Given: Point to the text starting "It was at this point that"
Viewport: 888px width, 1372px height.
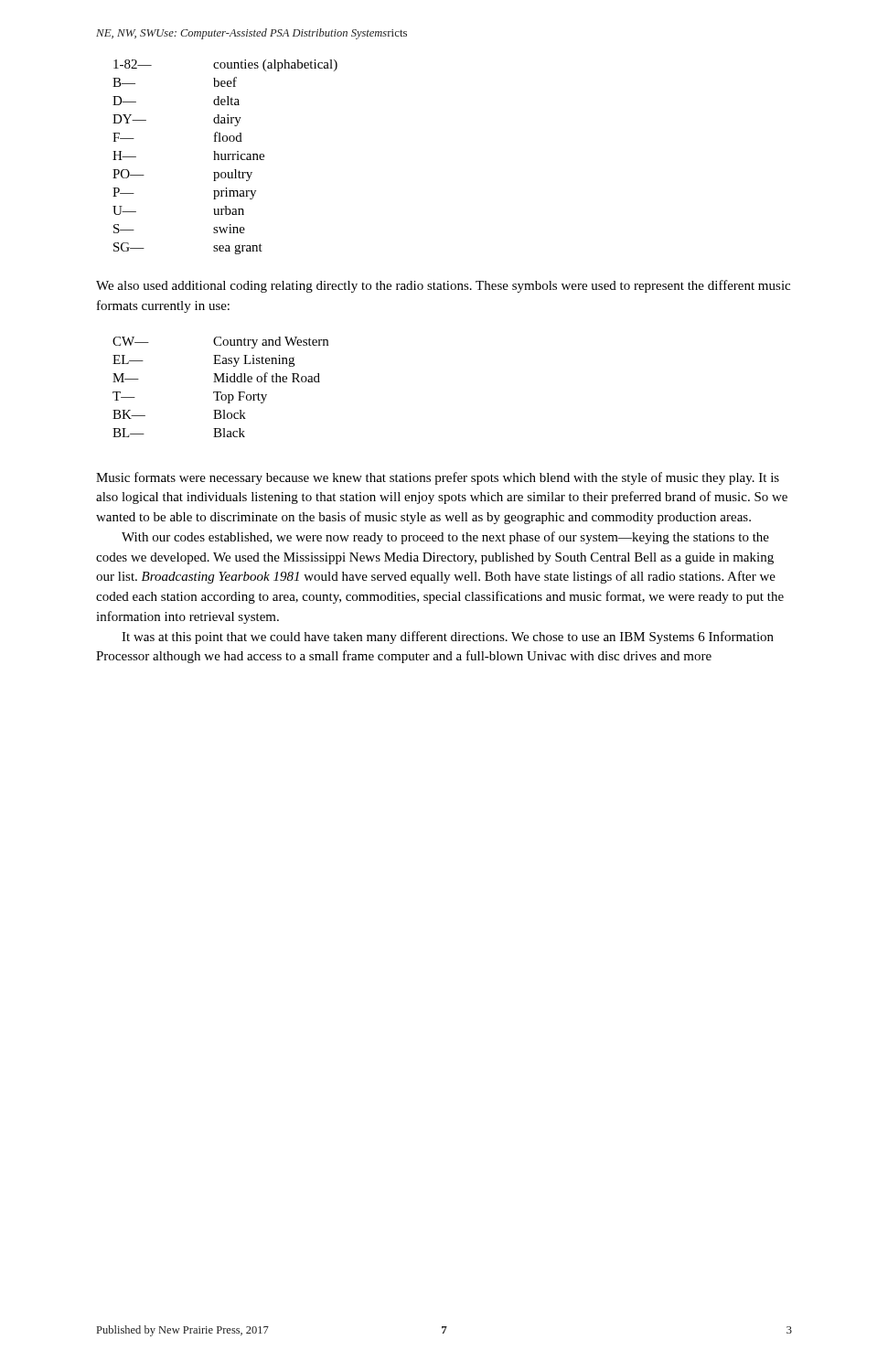Looking at the screenshot, I should (435, 646).
